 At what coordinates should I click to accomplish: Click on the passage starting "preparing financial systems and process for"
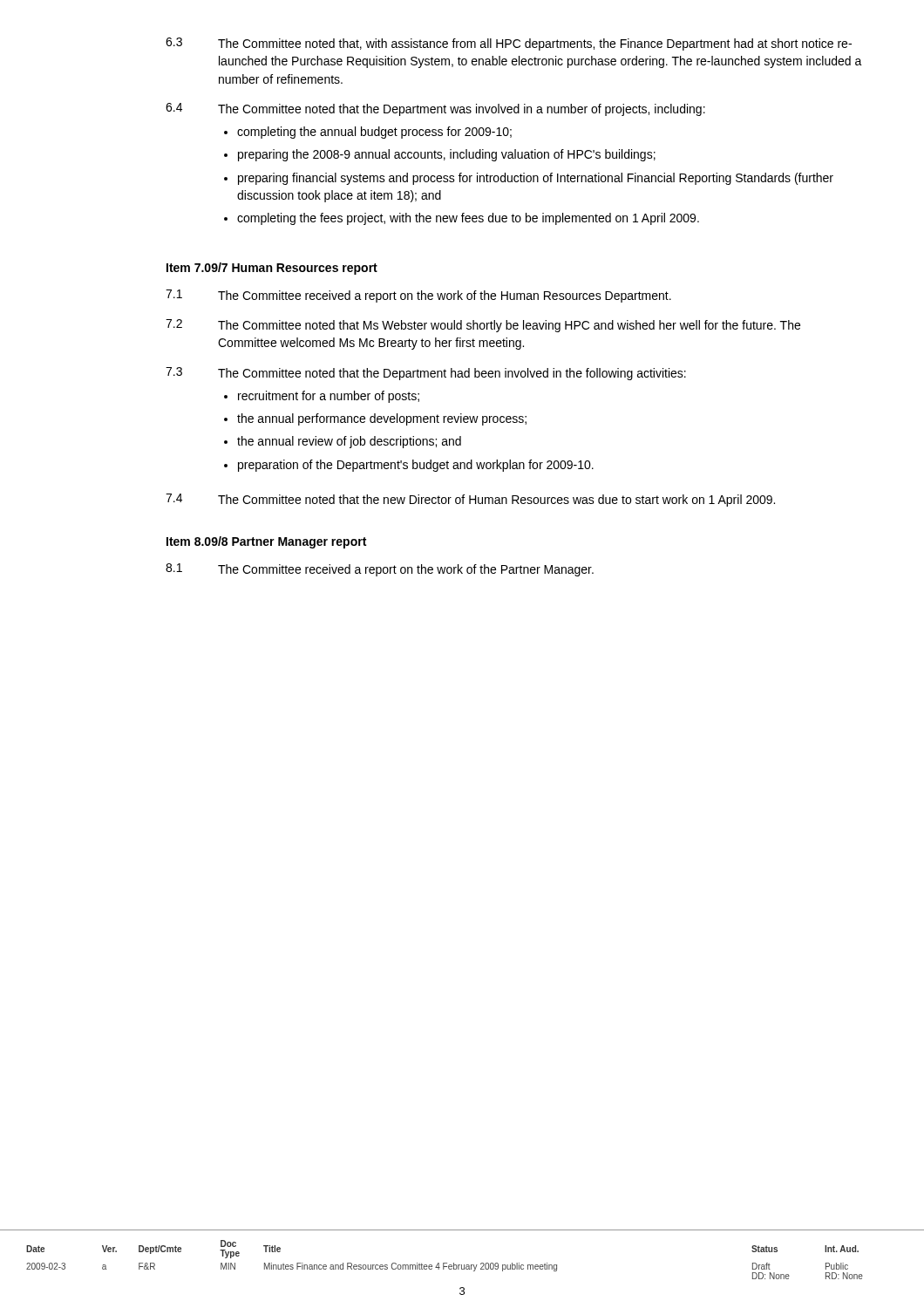tap(535, 187)
